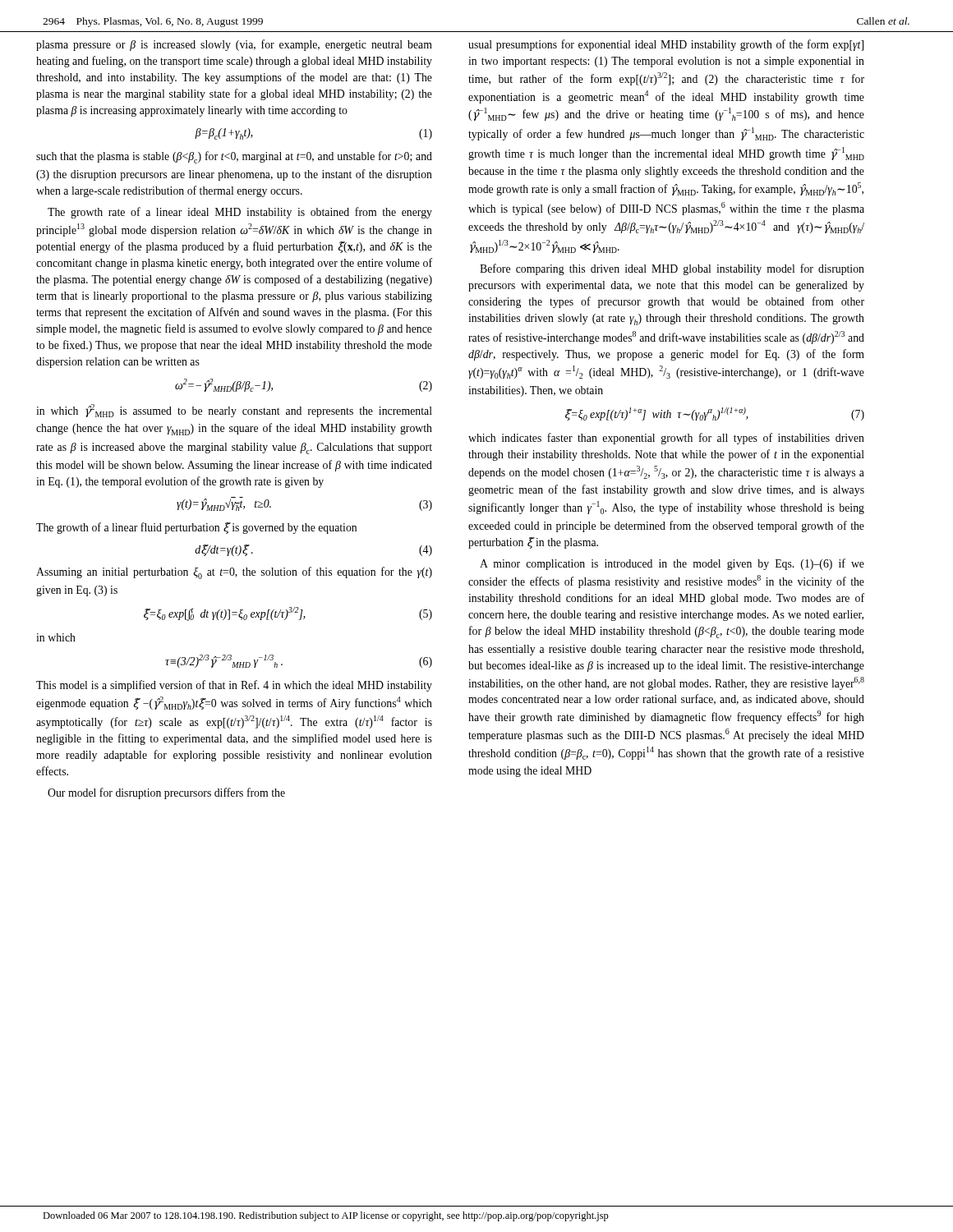Locate the text "dξ̃/dt=γ(t)ξ̃ . (4)"
This screenshot has width=953, height=1232.
(x=234, y=550)
